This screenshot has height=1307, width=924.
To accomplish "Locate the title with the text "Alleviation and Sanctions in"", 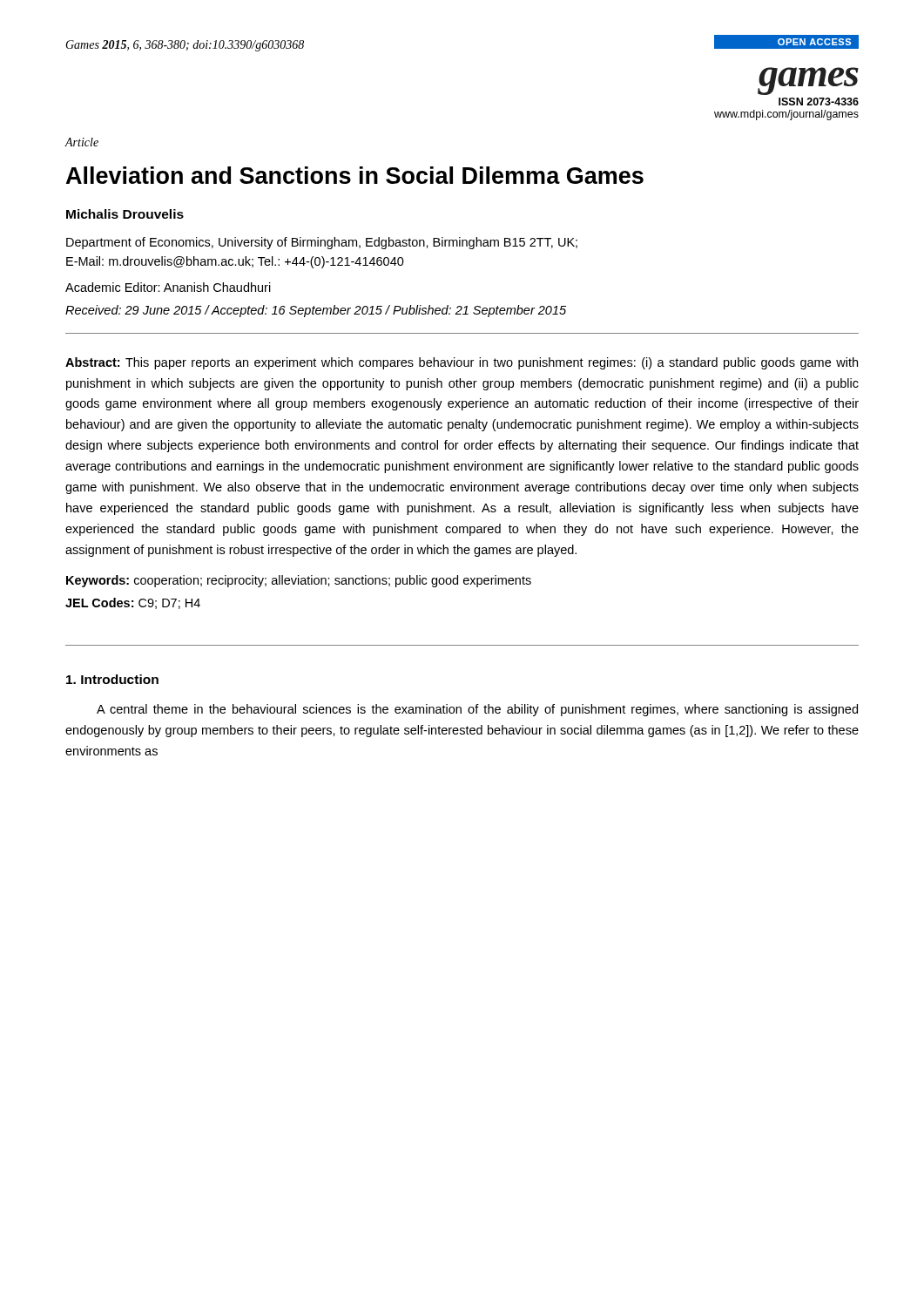I will coord(355,176).
